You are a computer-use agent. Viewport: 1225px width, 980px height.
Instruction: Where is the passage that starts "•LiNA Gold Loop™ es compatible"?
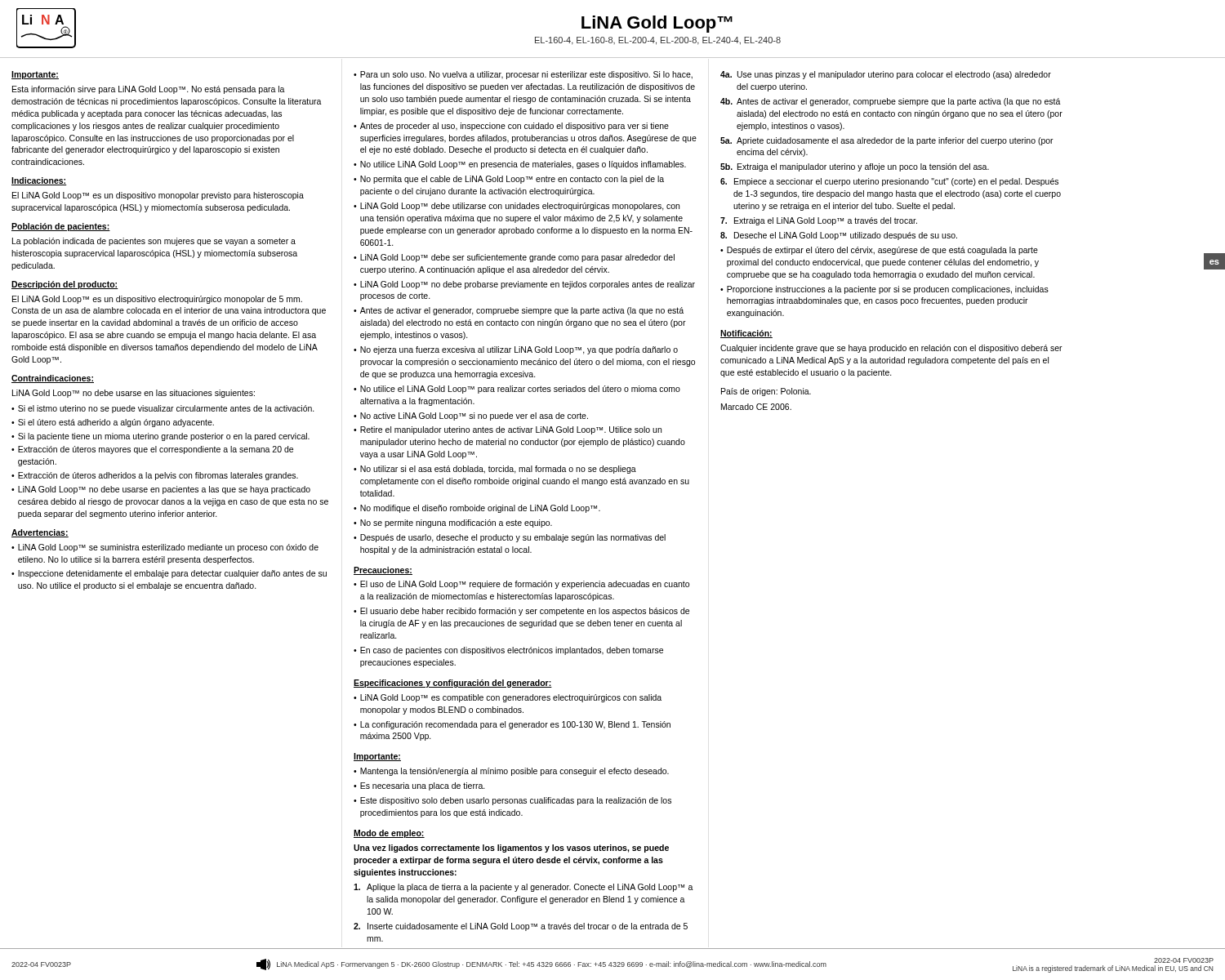coord(525,704)
